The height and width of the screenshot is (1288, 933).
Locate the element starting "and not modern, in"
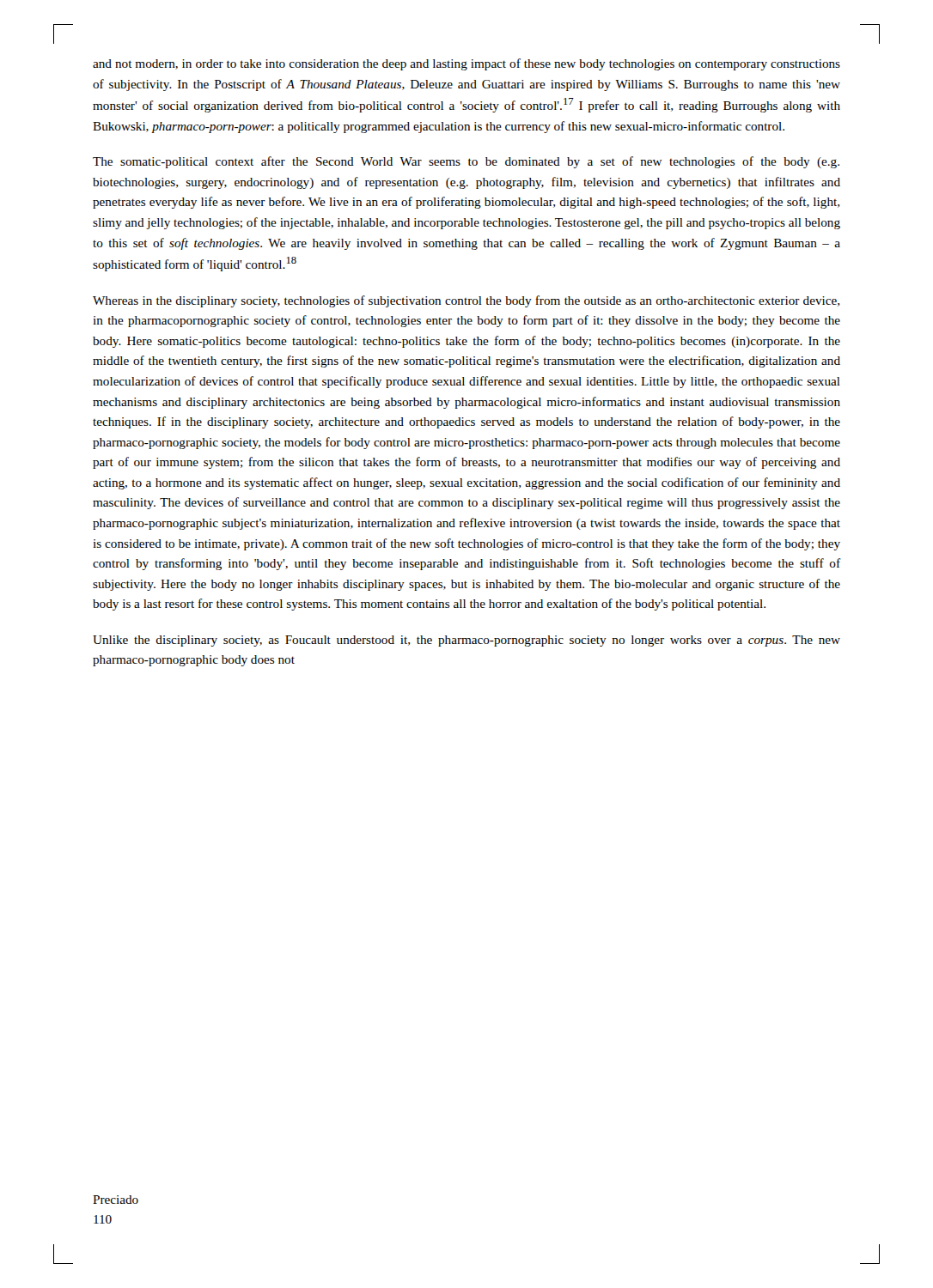pyautogui.click(x=466, y=94)
